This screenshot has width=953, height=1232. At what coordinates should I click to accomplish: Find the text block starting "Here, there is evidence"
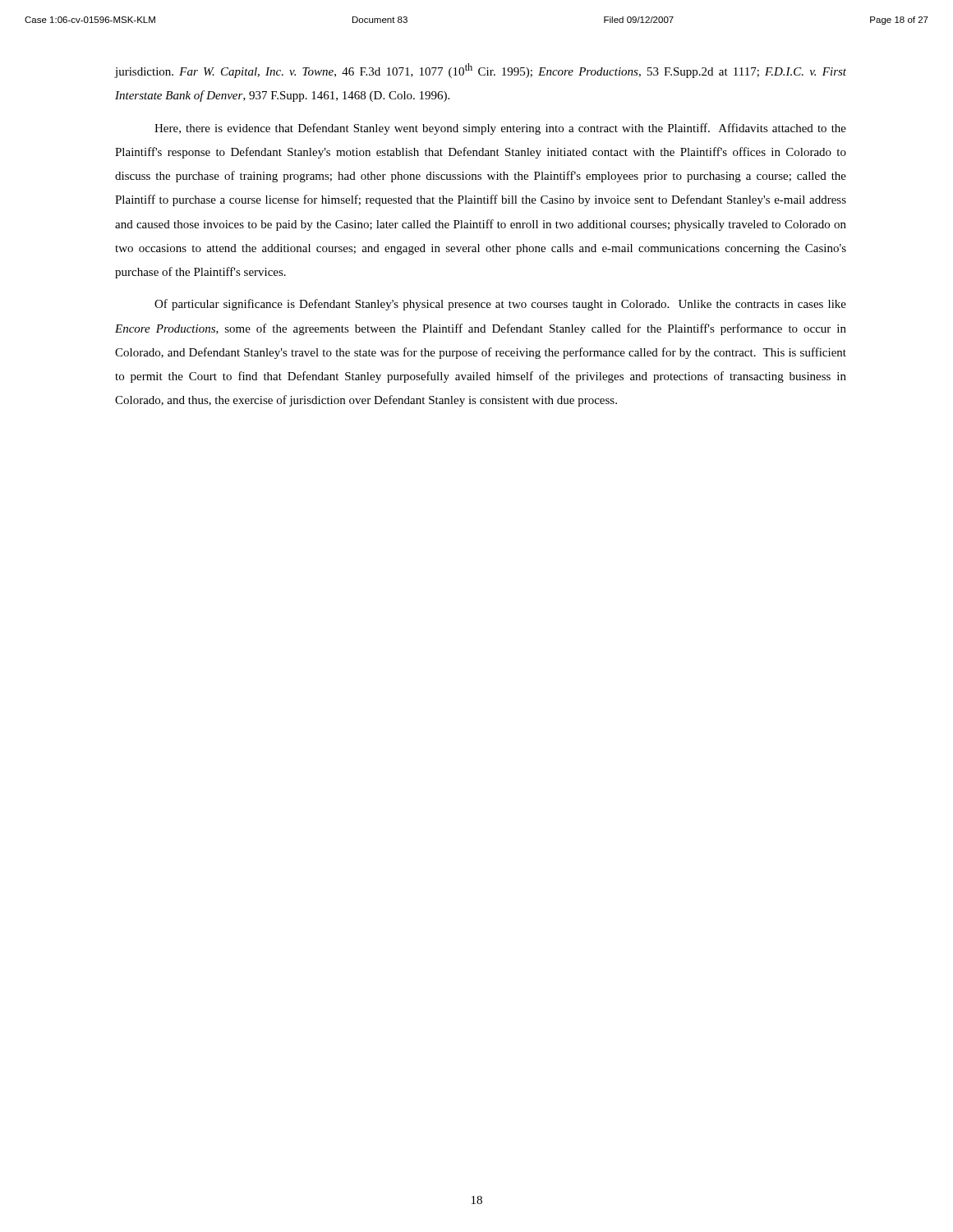[481, 200]
